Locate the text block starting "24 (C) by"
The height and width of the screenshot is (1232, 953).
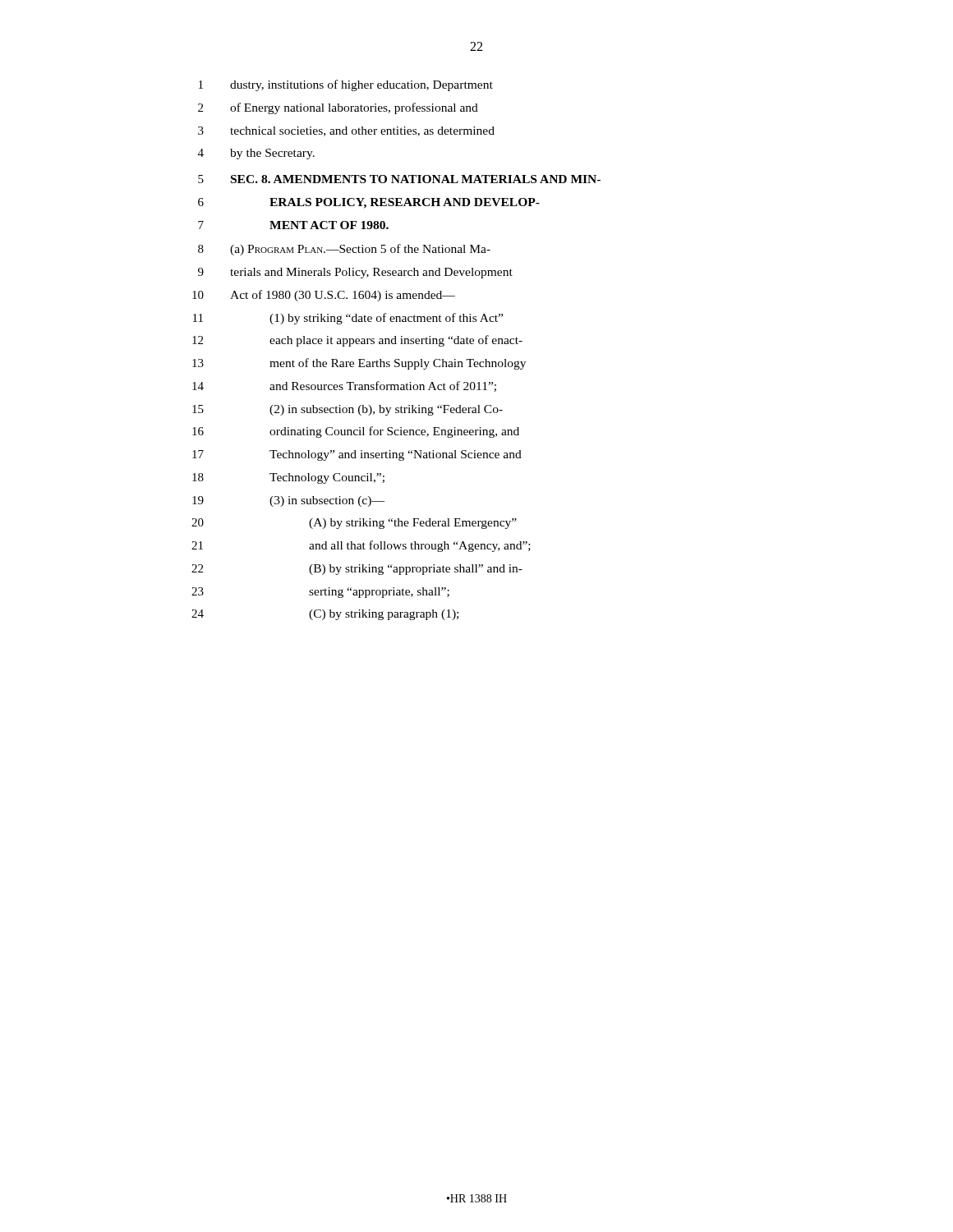(325, 615)
